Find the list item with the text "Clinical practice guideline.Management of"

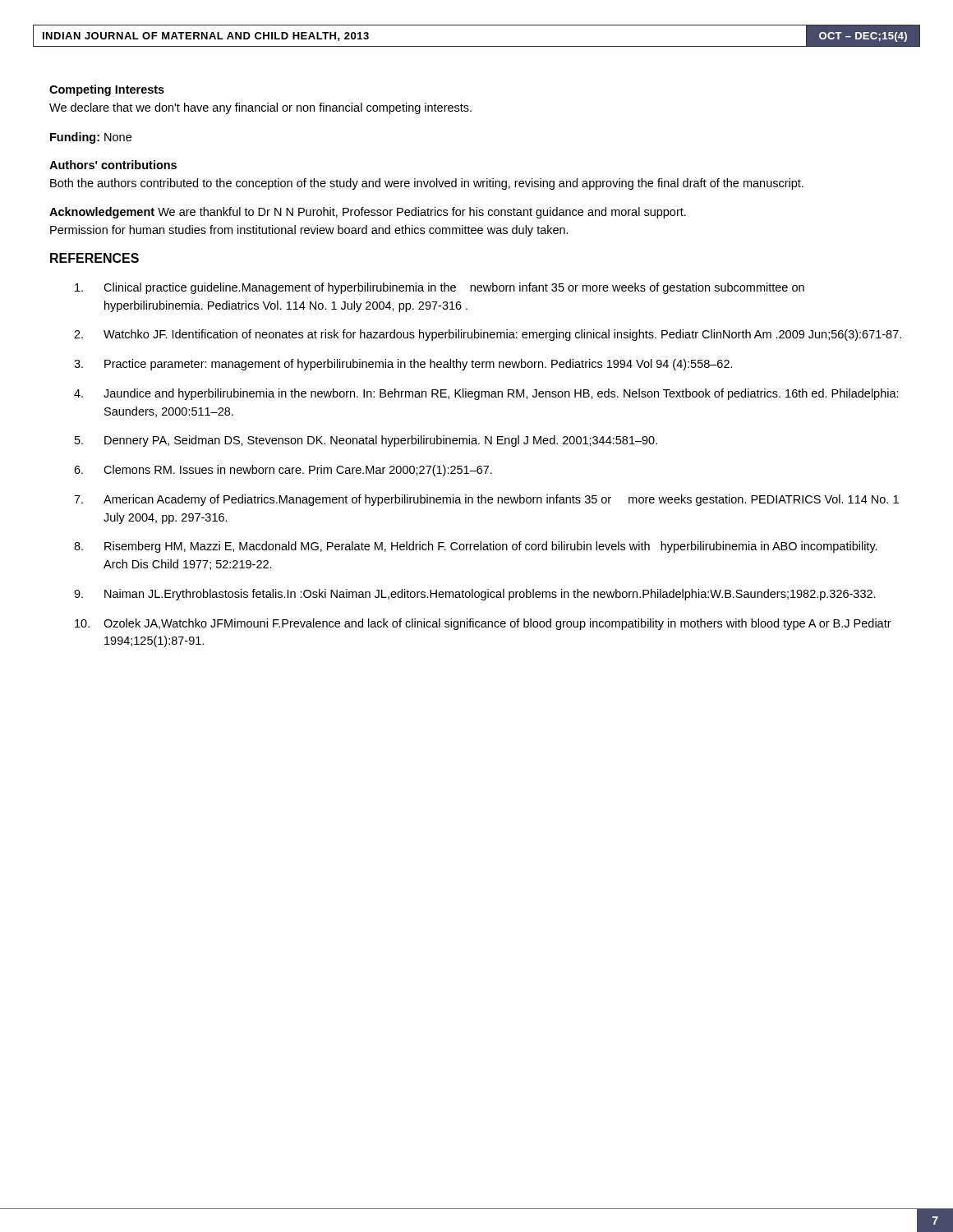[x=489, y=297]
